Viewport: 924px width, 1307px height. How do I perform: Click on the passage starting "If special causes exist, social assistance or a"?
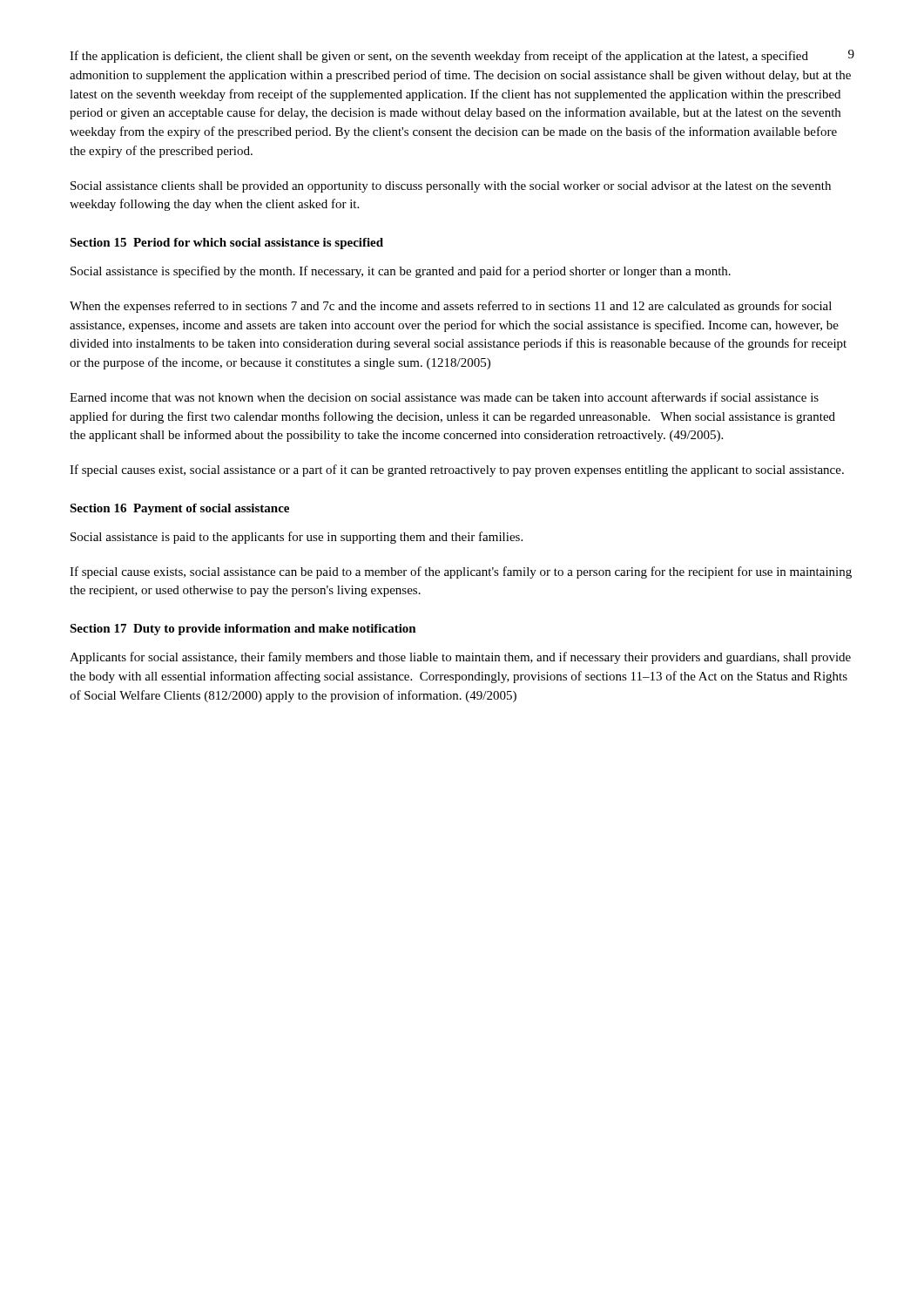[x=457, y=470]
